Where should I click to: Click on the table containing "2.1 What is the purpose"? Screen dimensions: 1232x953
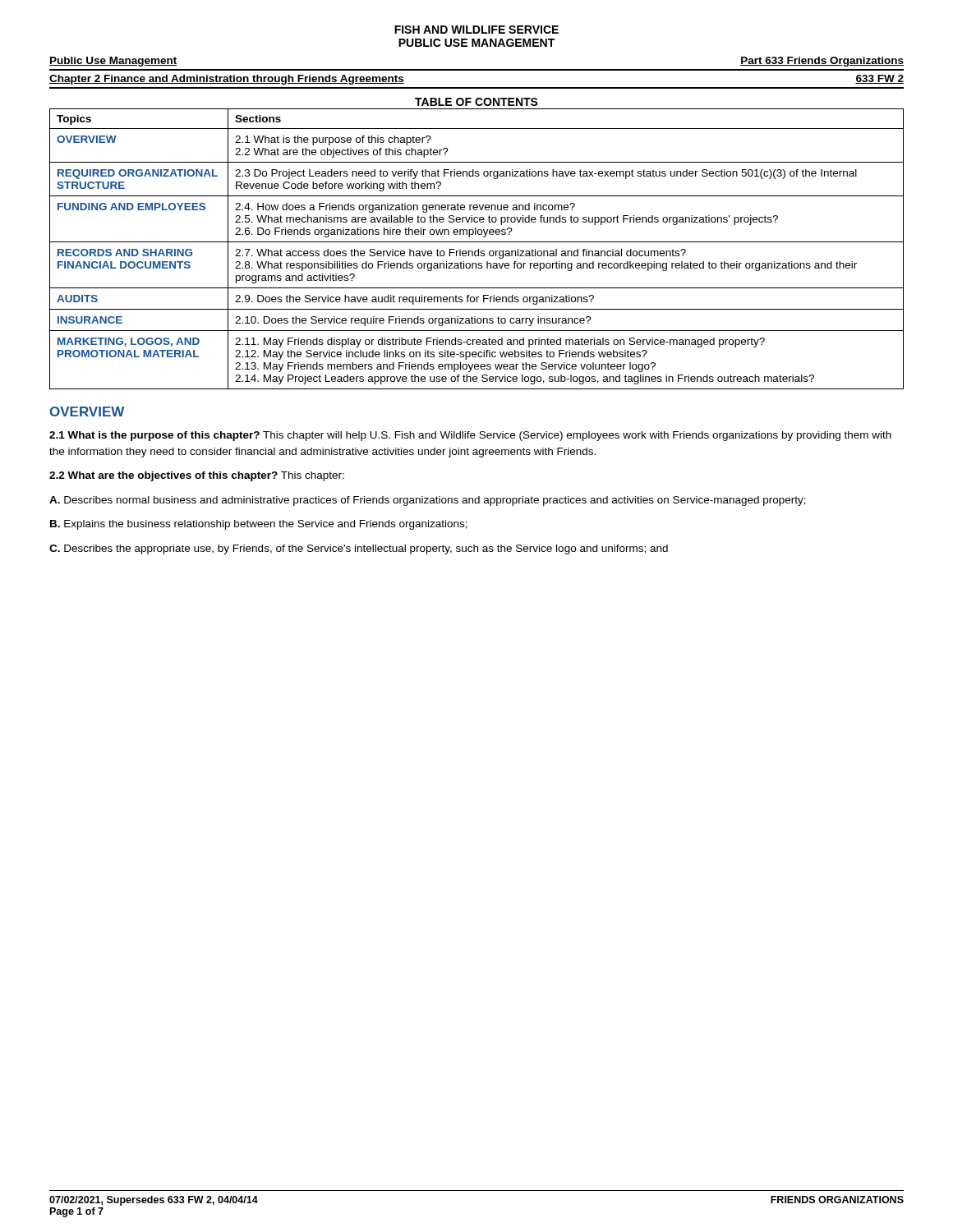point(476,249)
